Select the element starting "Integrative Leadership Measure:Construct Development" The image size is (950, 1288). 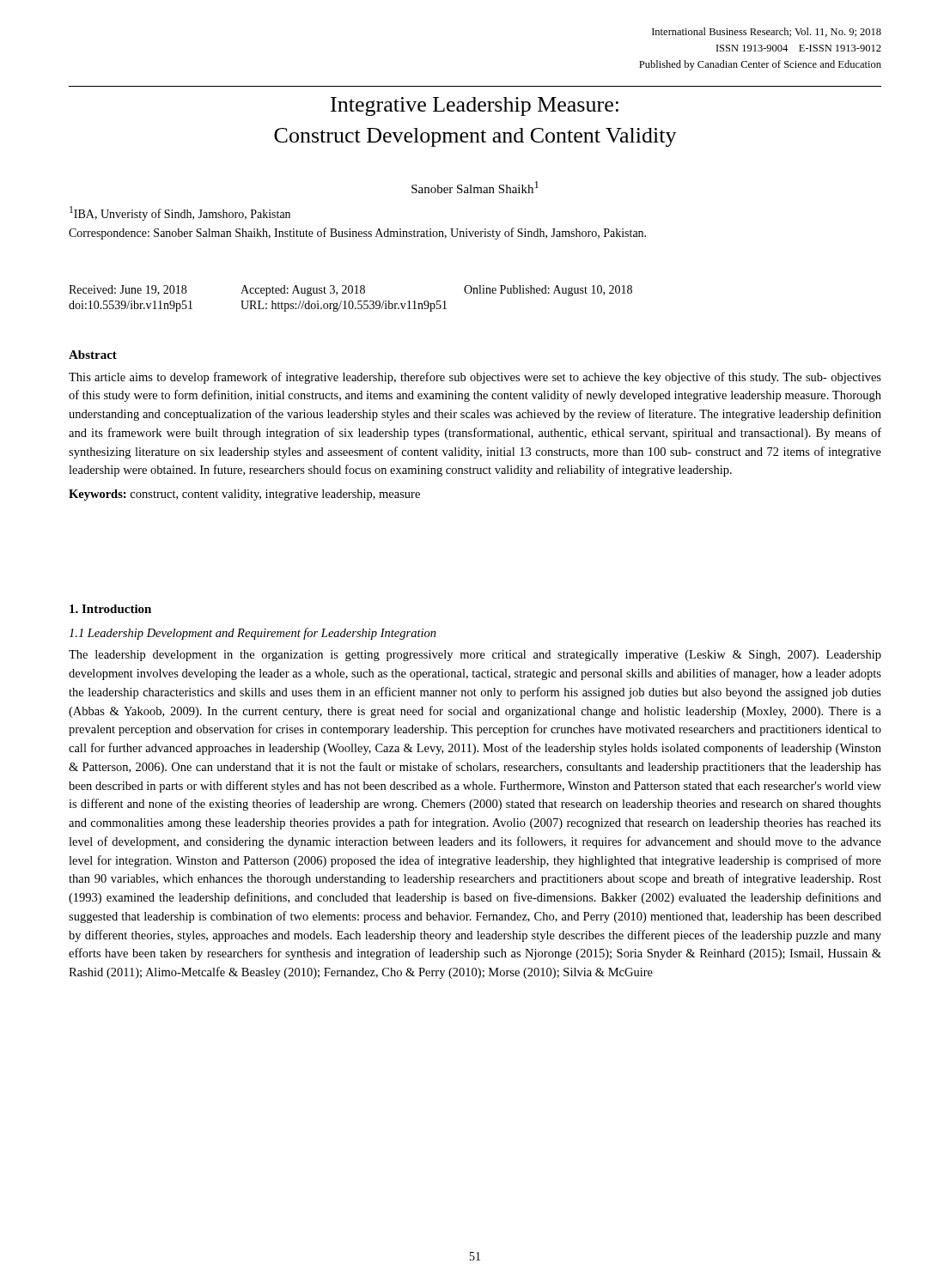click(475, 121)
